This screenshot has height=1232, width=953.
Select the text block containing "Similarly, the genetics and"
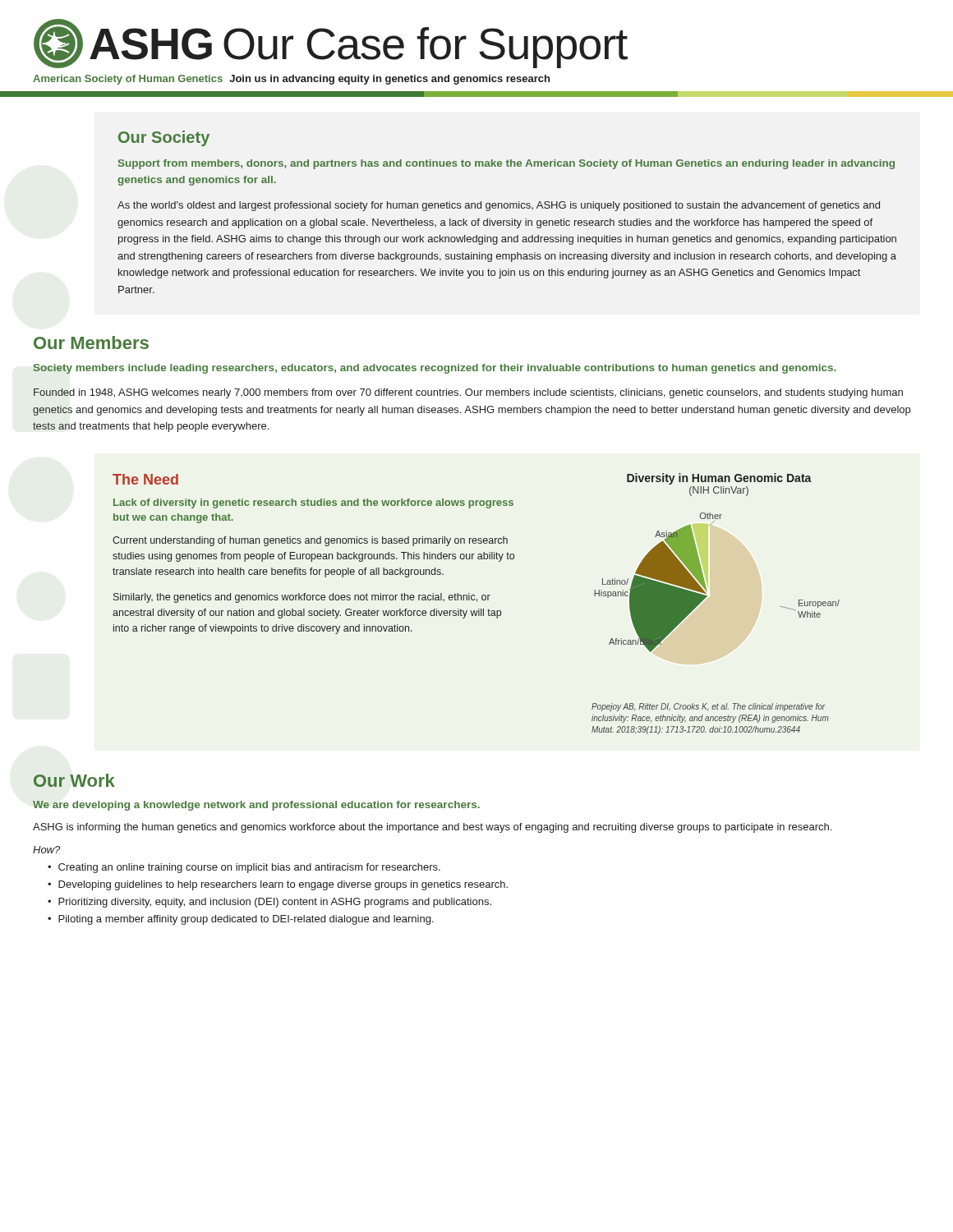point(307,613)
